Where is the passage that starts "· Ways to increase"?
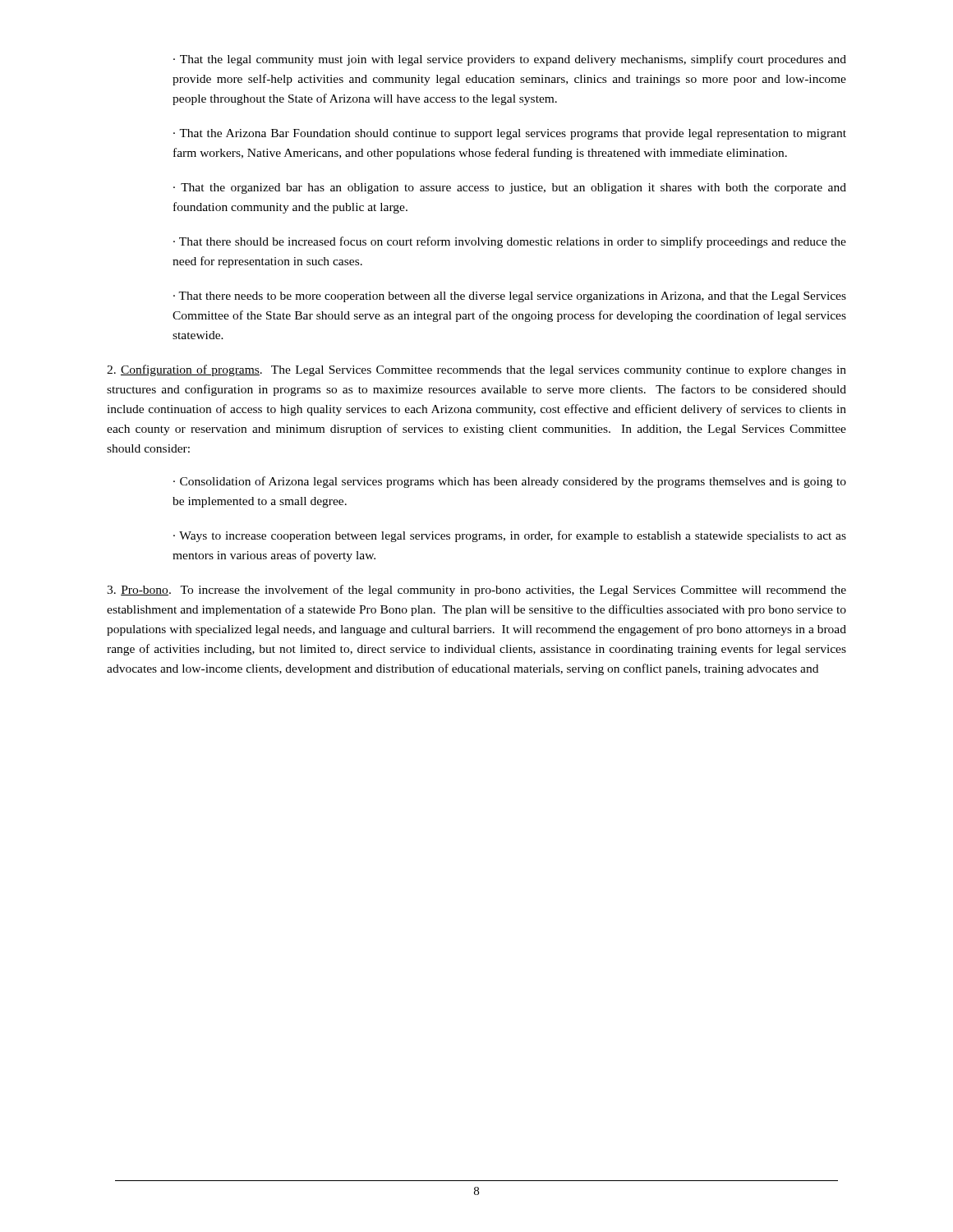 click(x=509, y=546)
